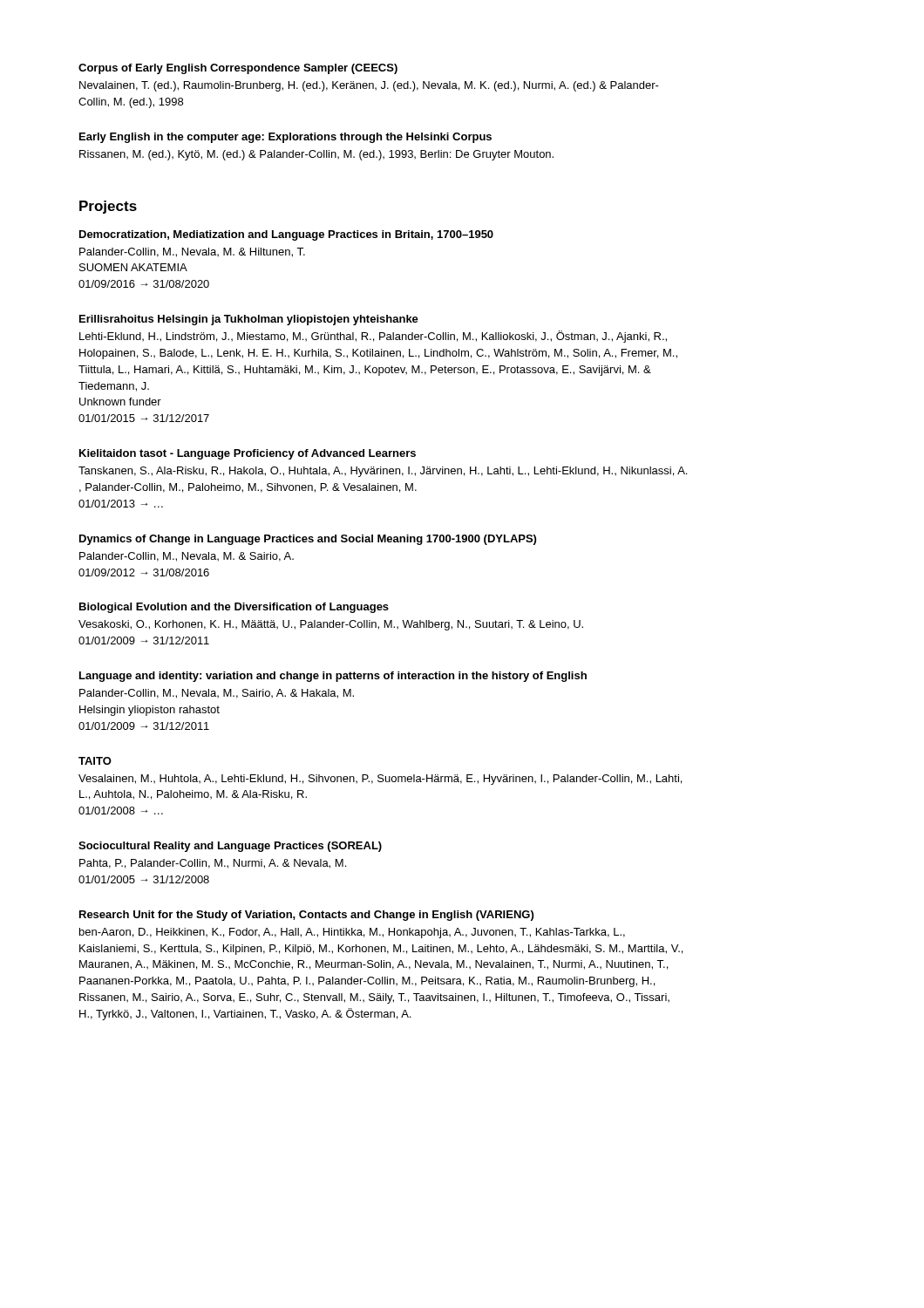
Task: Click on the text block starting "Early English in the computer age:"
Action: (x=462, y=136)
